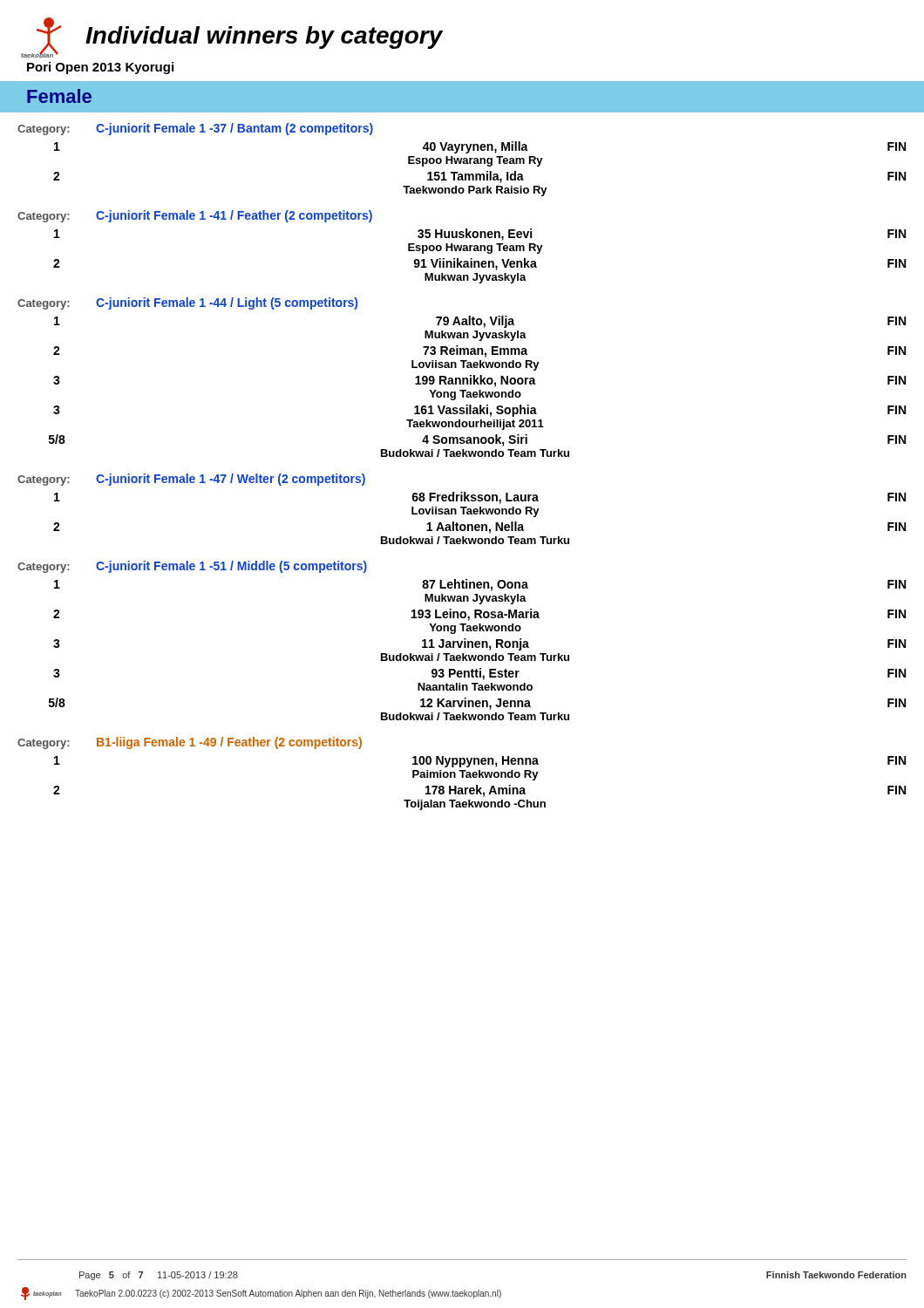Navigate to the passage starting "Category: C-juniorit Female 1 -37"
The image size is (924, 1308).
pos(195,128)
